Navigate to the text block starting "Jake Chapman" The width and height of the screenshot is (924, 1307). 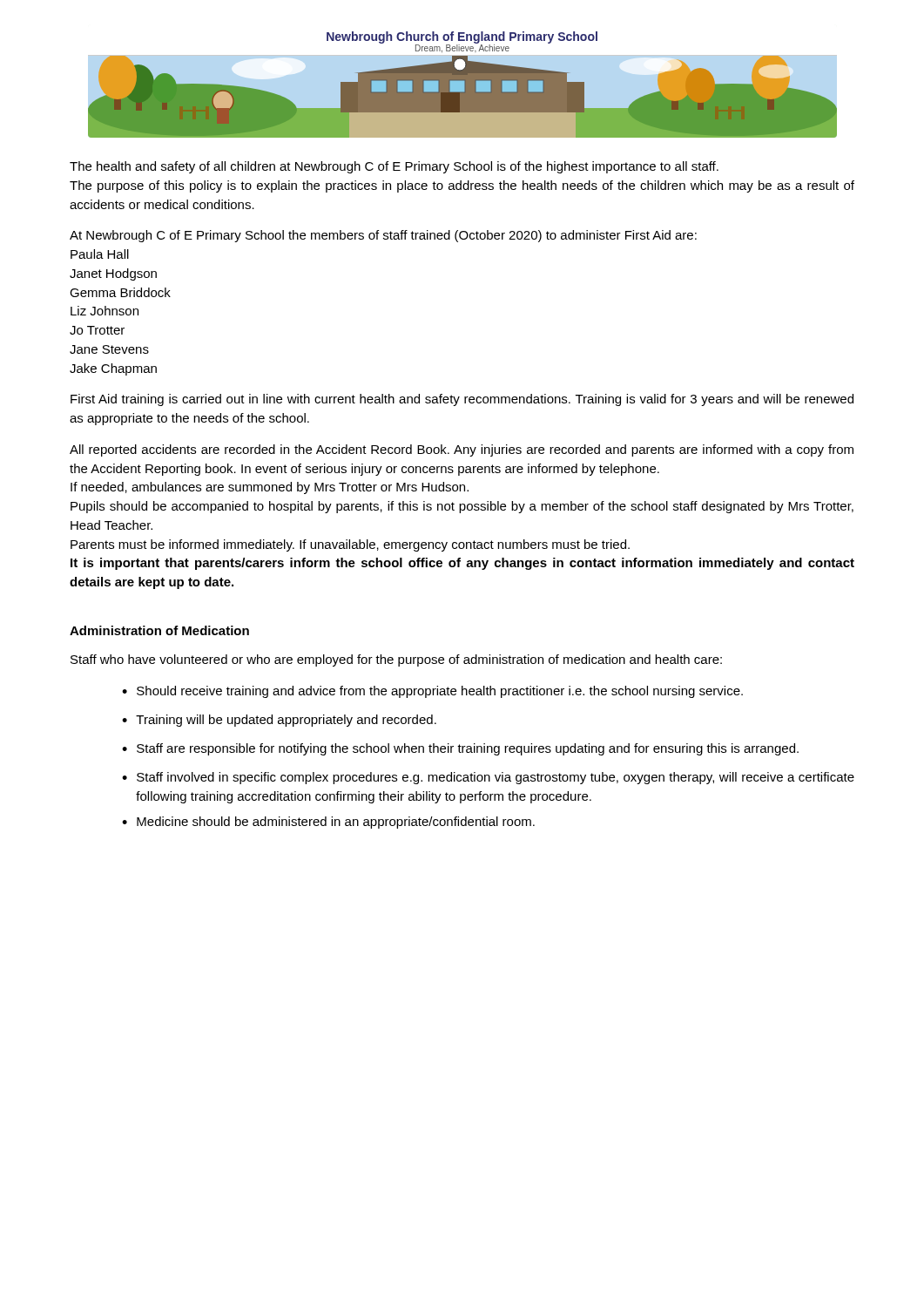click(114, 368)
